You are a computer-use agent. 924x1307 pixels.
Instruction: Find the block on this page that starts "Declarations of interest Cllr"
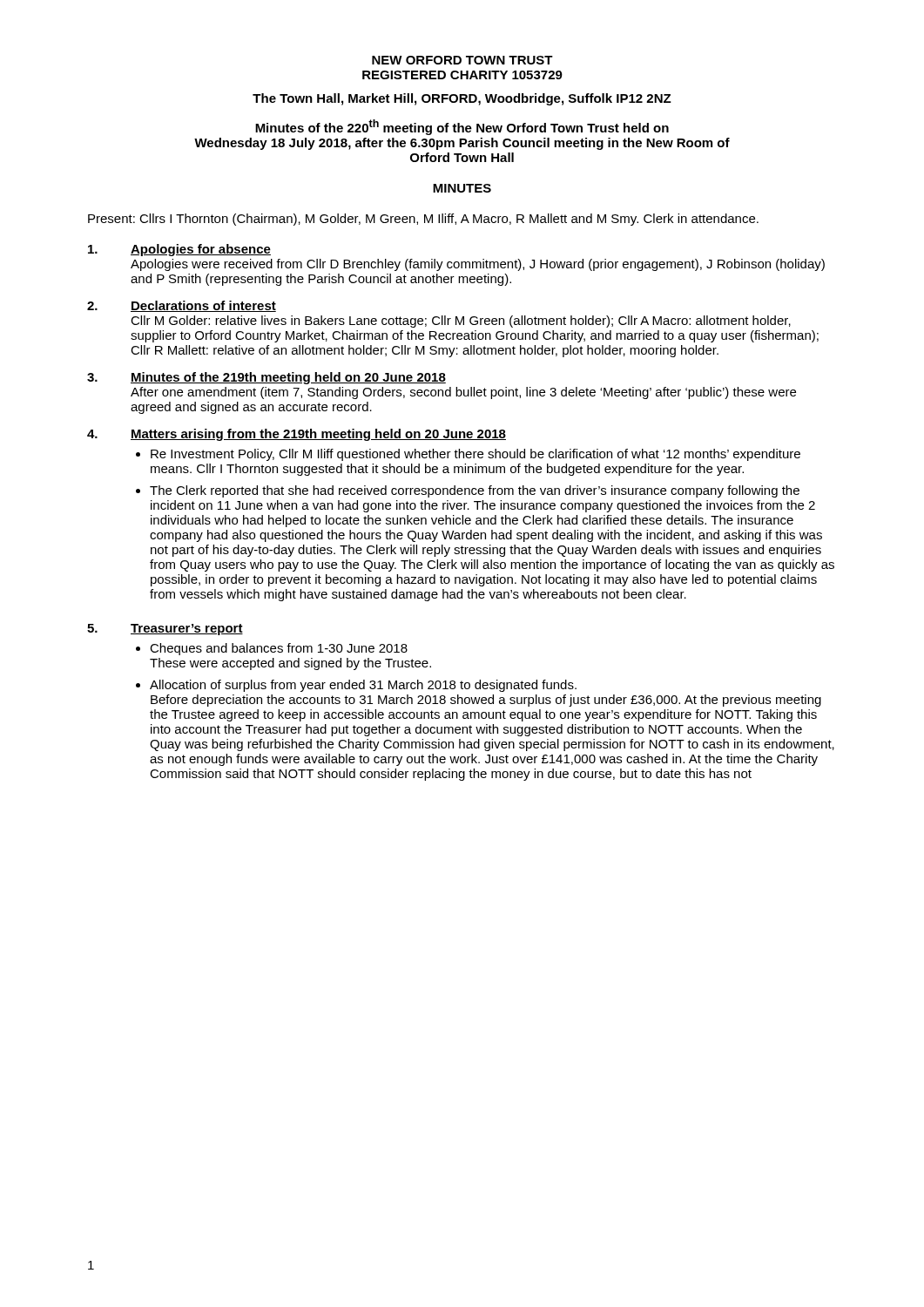coord(475,328)
